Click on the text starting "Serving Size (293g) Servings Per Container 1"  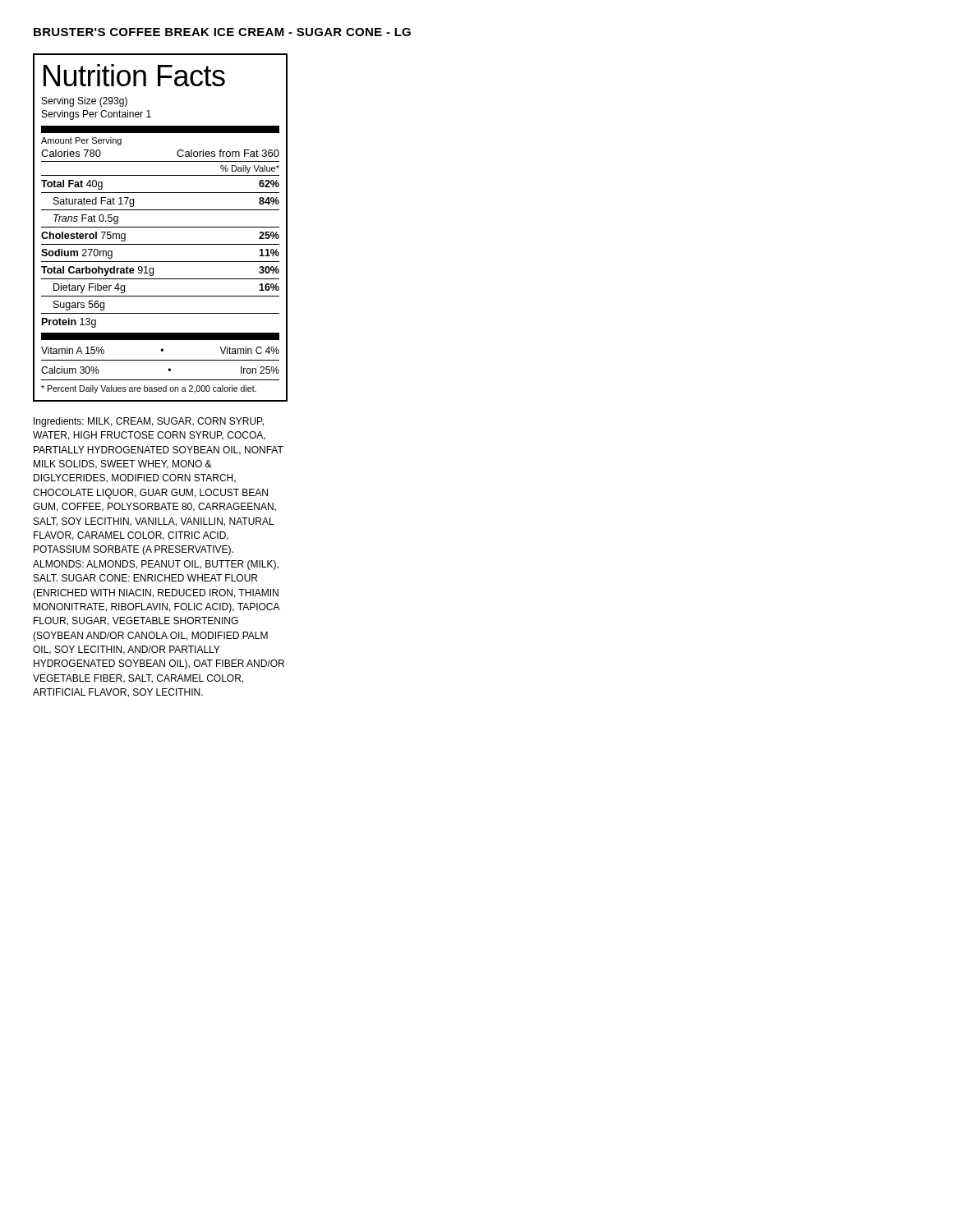(96, 108)
